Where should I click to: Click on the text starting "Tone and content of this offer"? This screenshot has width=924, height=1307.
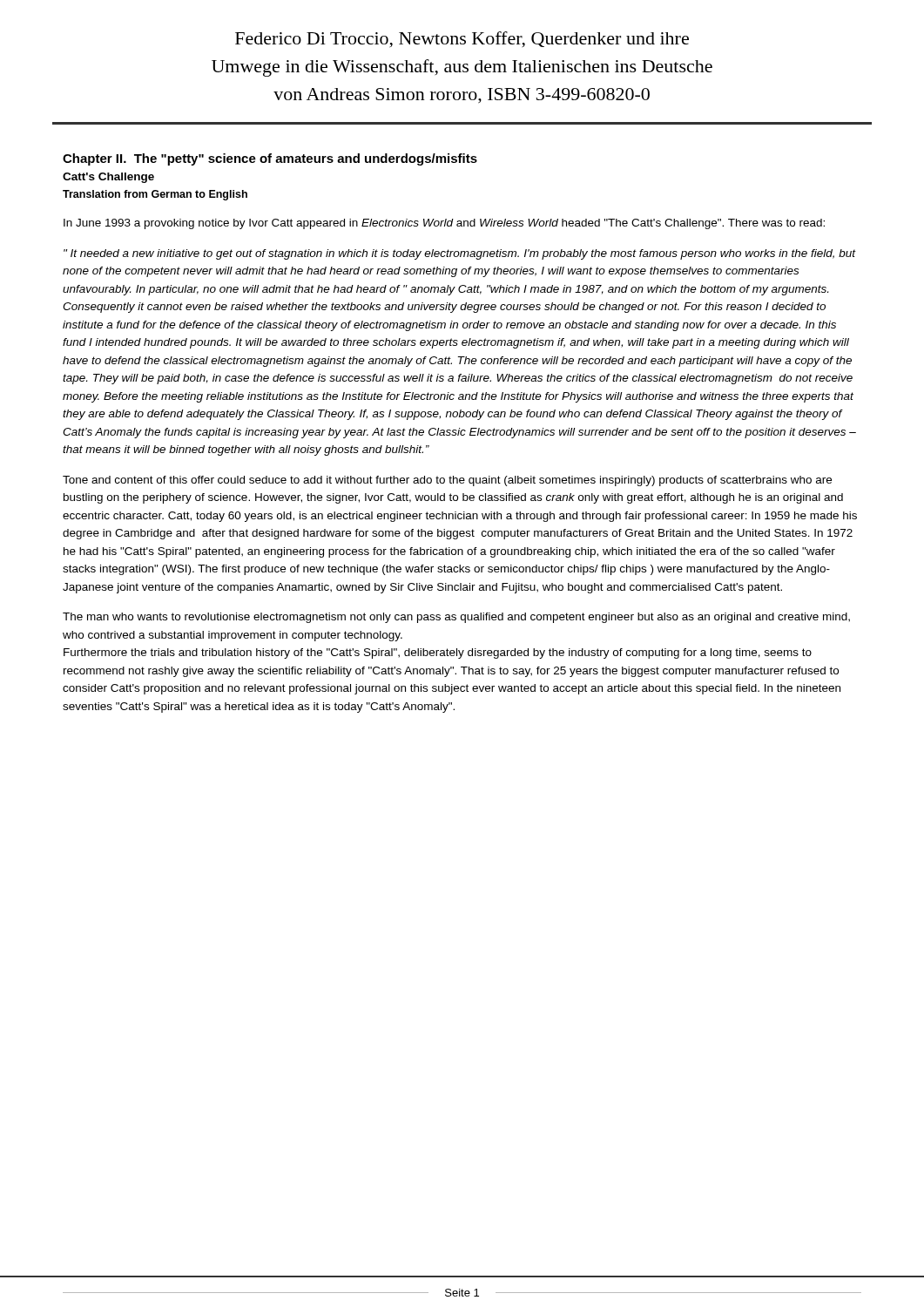pos(460,533)
